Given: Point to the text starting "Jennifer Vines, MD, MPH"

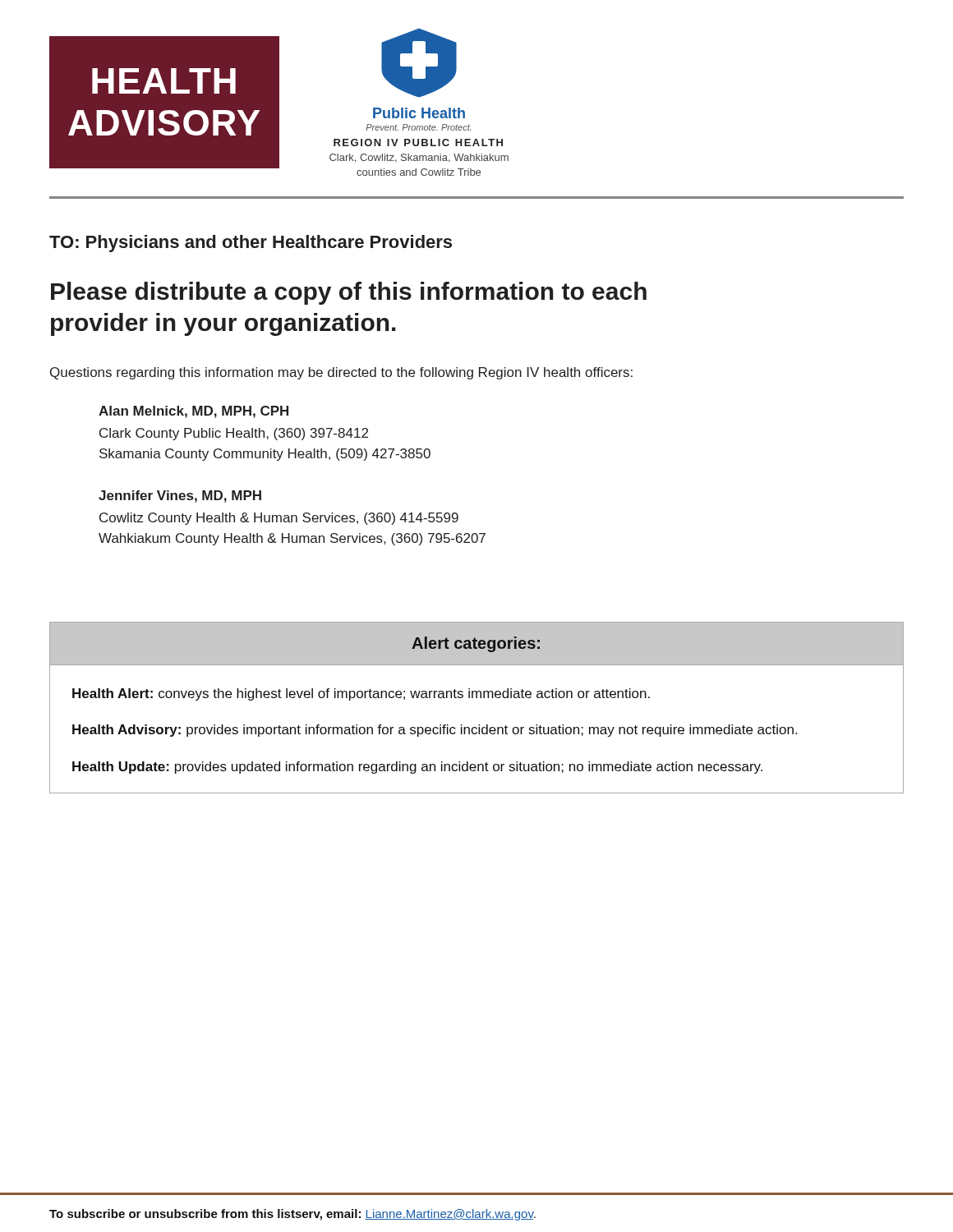Looking at the screenshot, I should click(x=180, y=496).
